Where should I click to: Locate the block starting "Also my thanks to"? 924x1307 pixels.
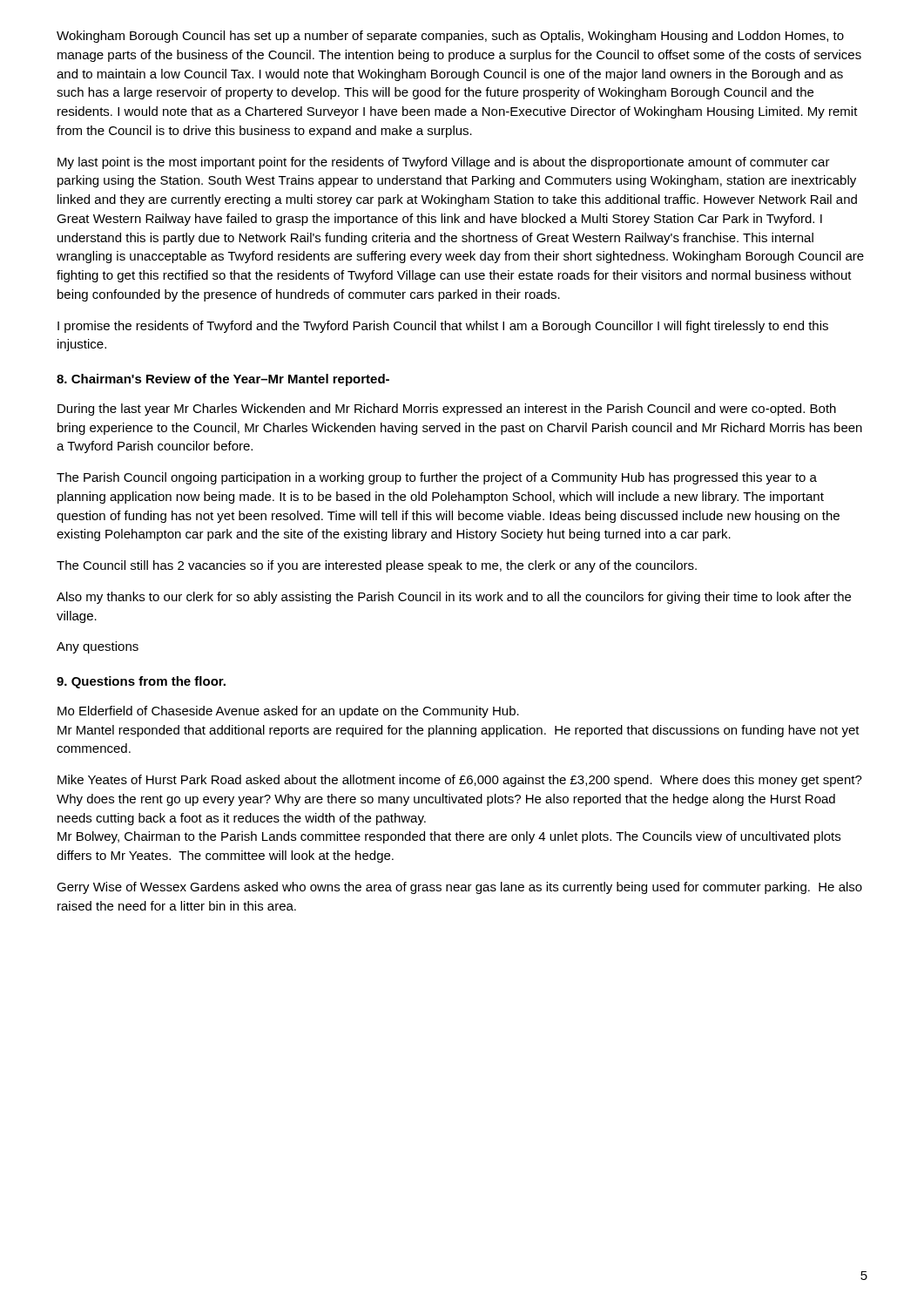pos(462,606)
